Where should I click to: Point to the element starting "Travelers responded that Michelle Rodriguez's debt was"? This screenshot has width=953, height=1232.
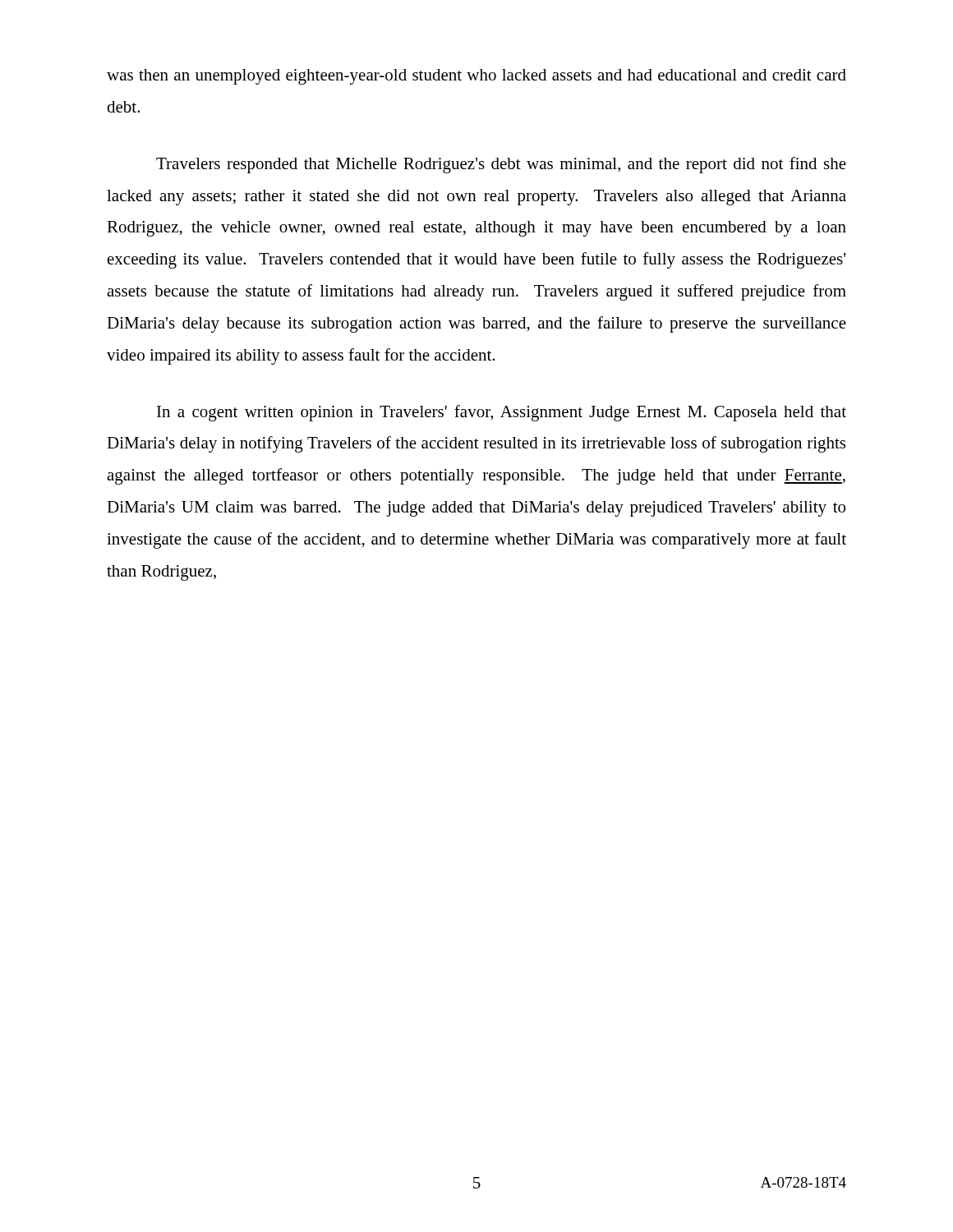pos(476,259)
